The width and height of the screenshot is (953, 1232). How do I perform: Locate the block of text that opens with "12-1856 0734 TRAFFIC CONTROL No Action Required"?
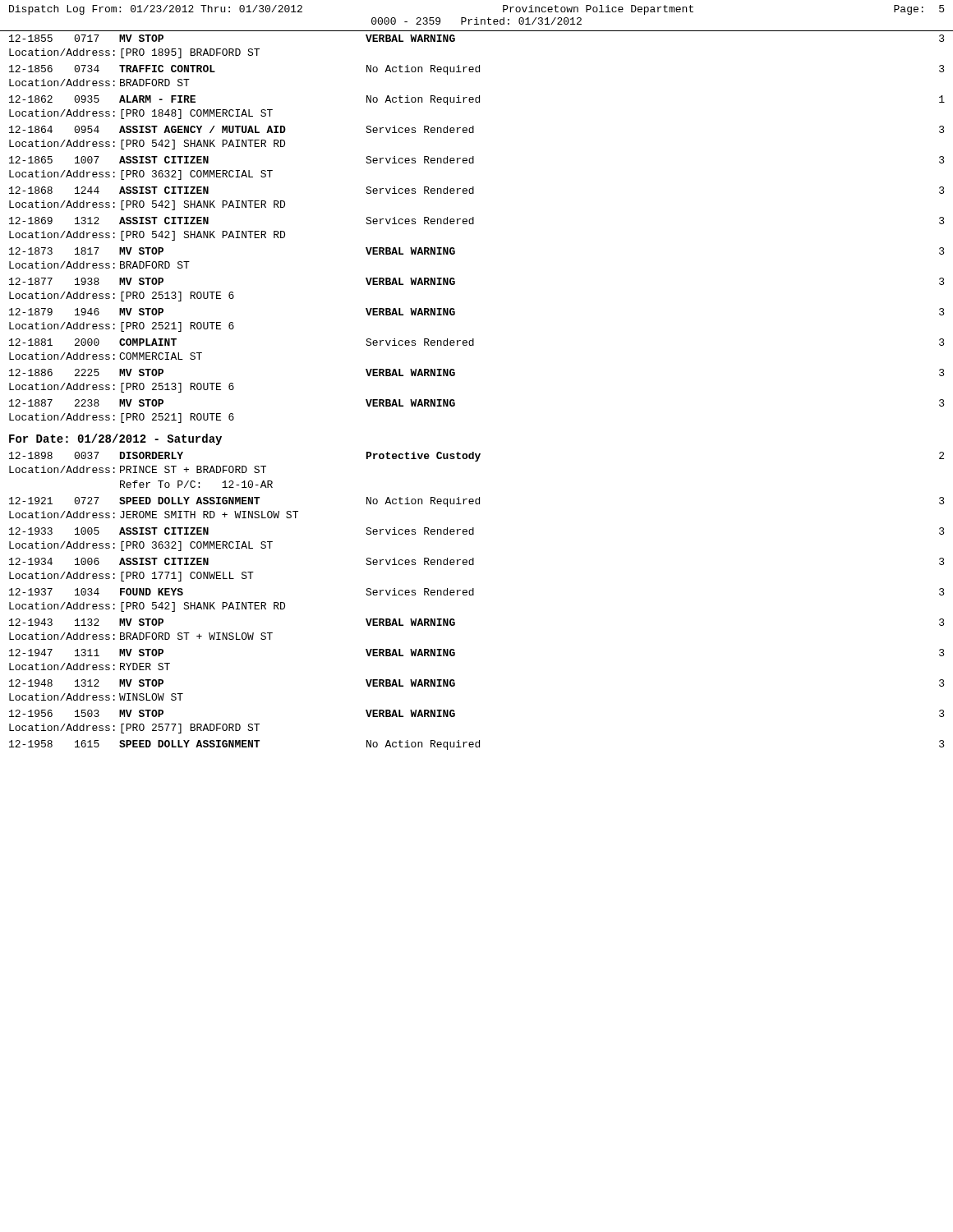coord(476,77)
